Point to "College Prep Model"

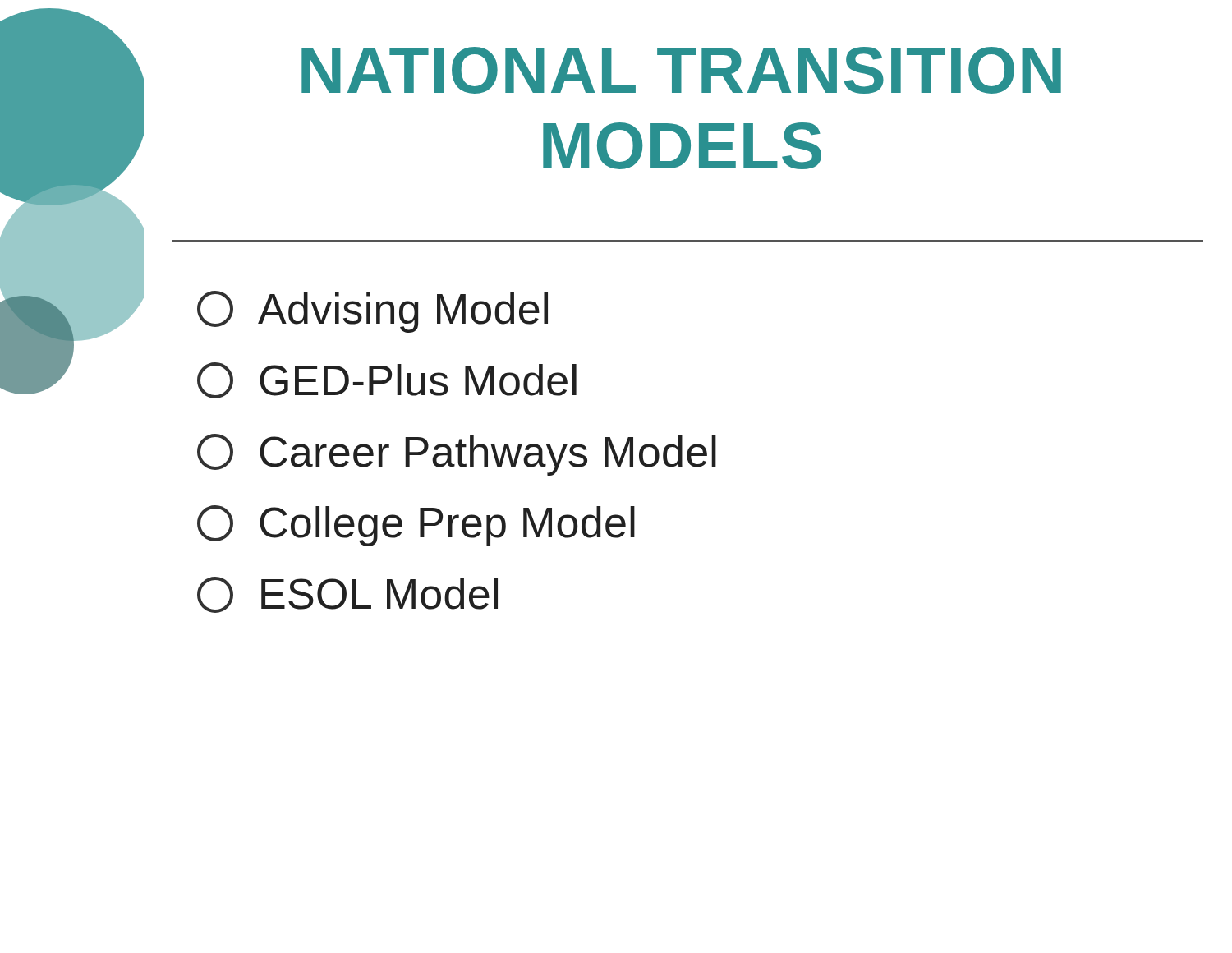pos(417,523)
